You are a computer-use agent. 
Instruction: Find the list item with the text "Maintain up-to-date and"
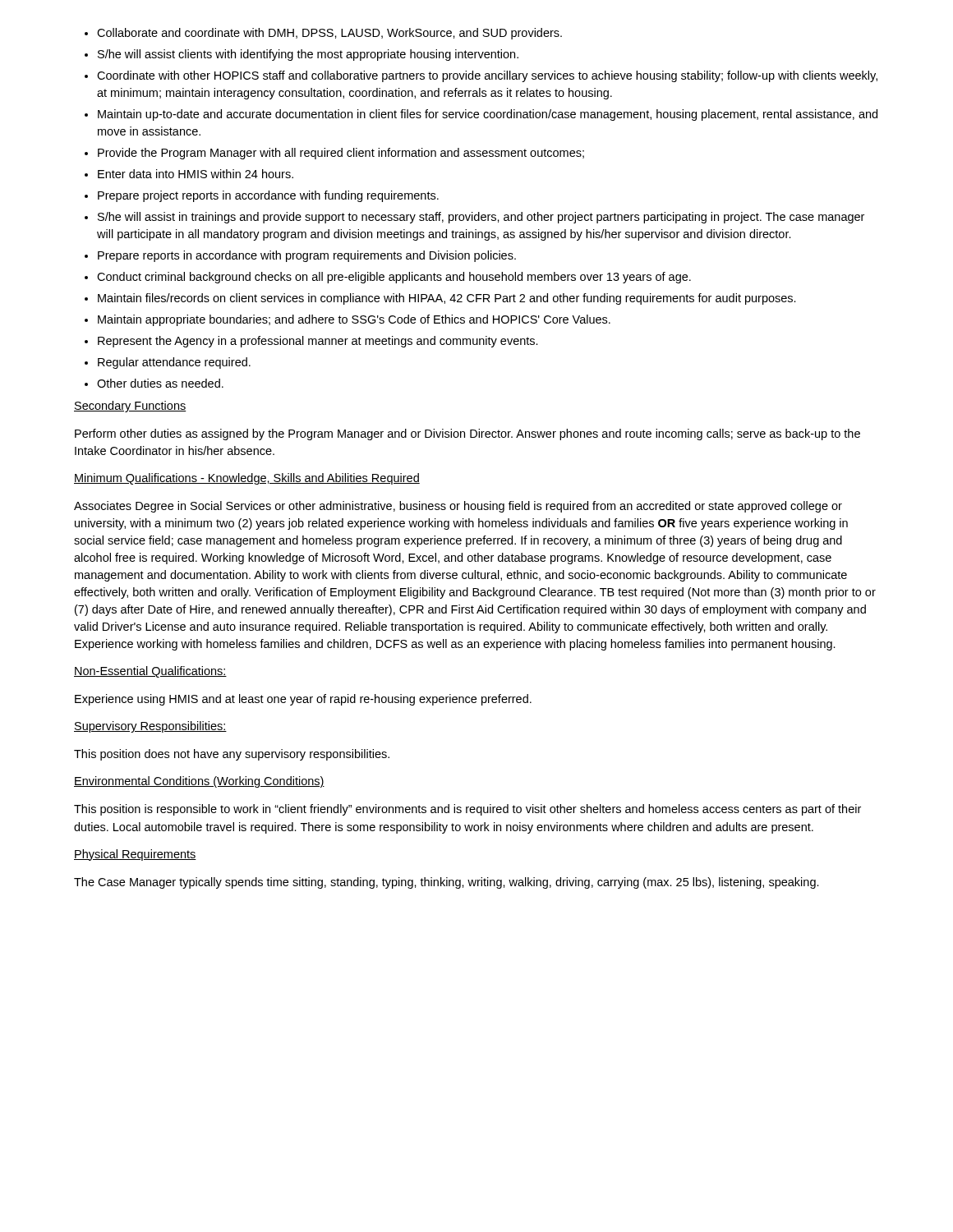click(488, 123)
